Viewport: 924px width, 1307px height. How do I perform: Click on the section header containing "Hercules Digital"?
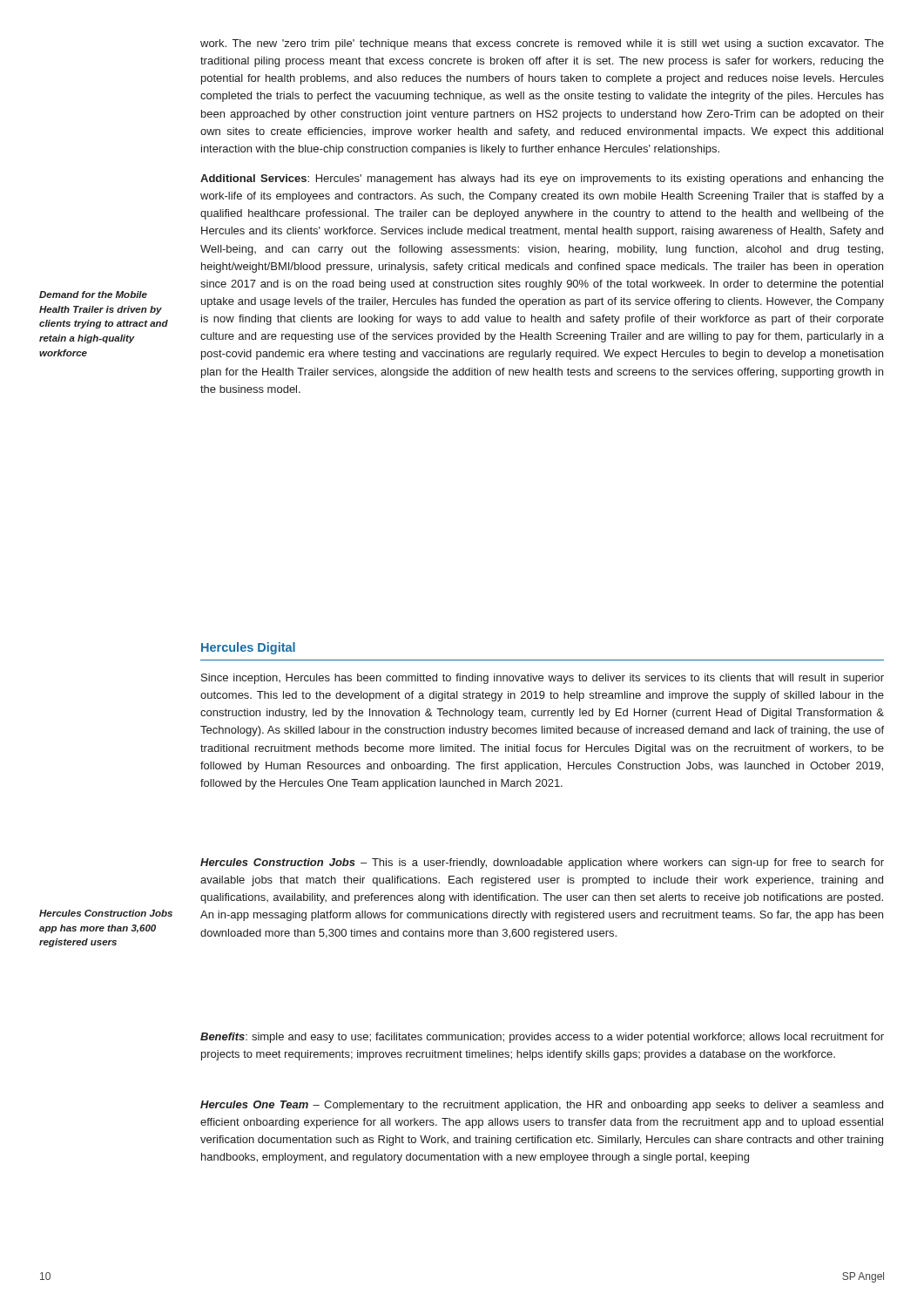(248, 647)
